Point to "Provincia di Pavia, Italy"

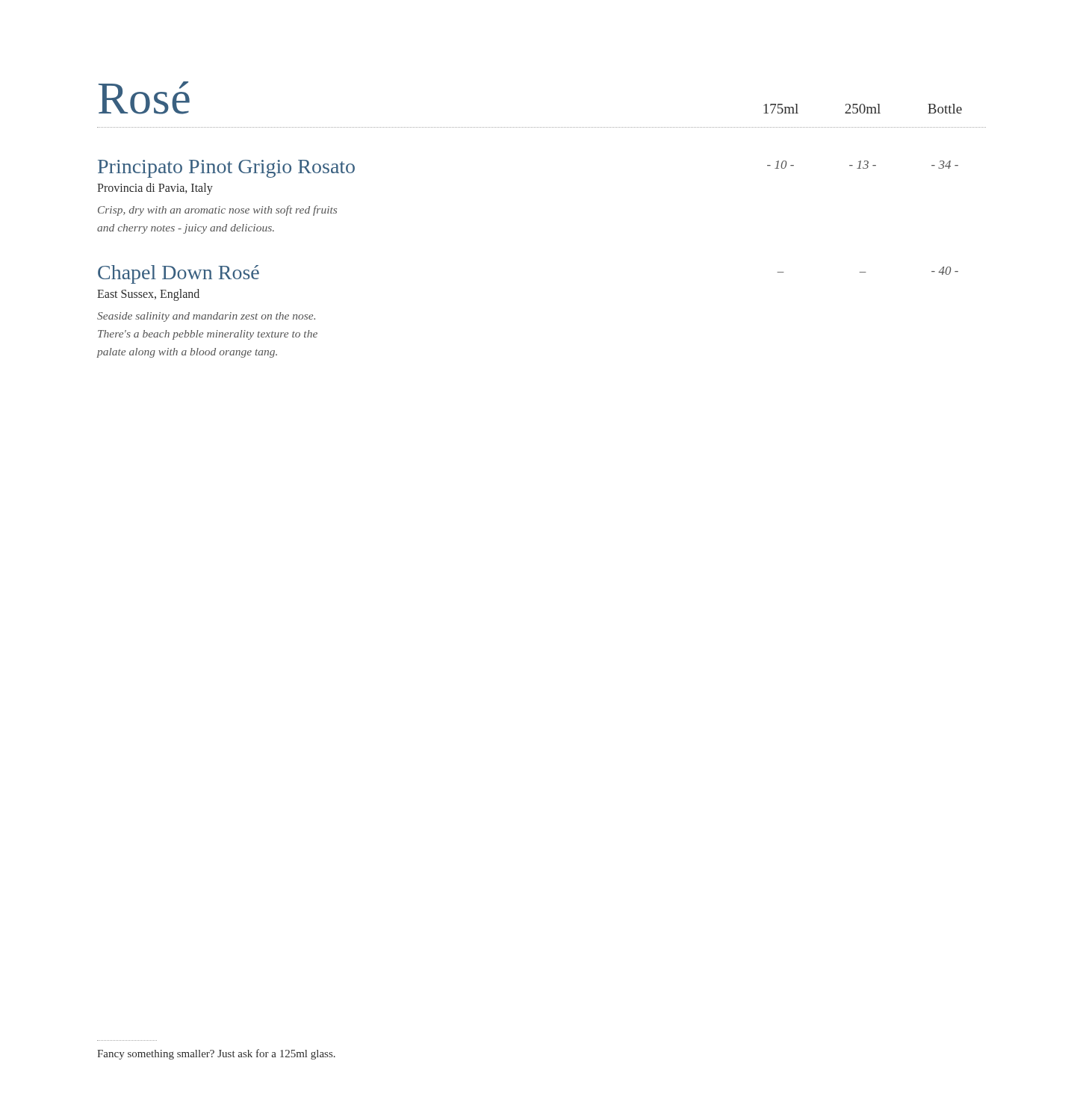155,189
